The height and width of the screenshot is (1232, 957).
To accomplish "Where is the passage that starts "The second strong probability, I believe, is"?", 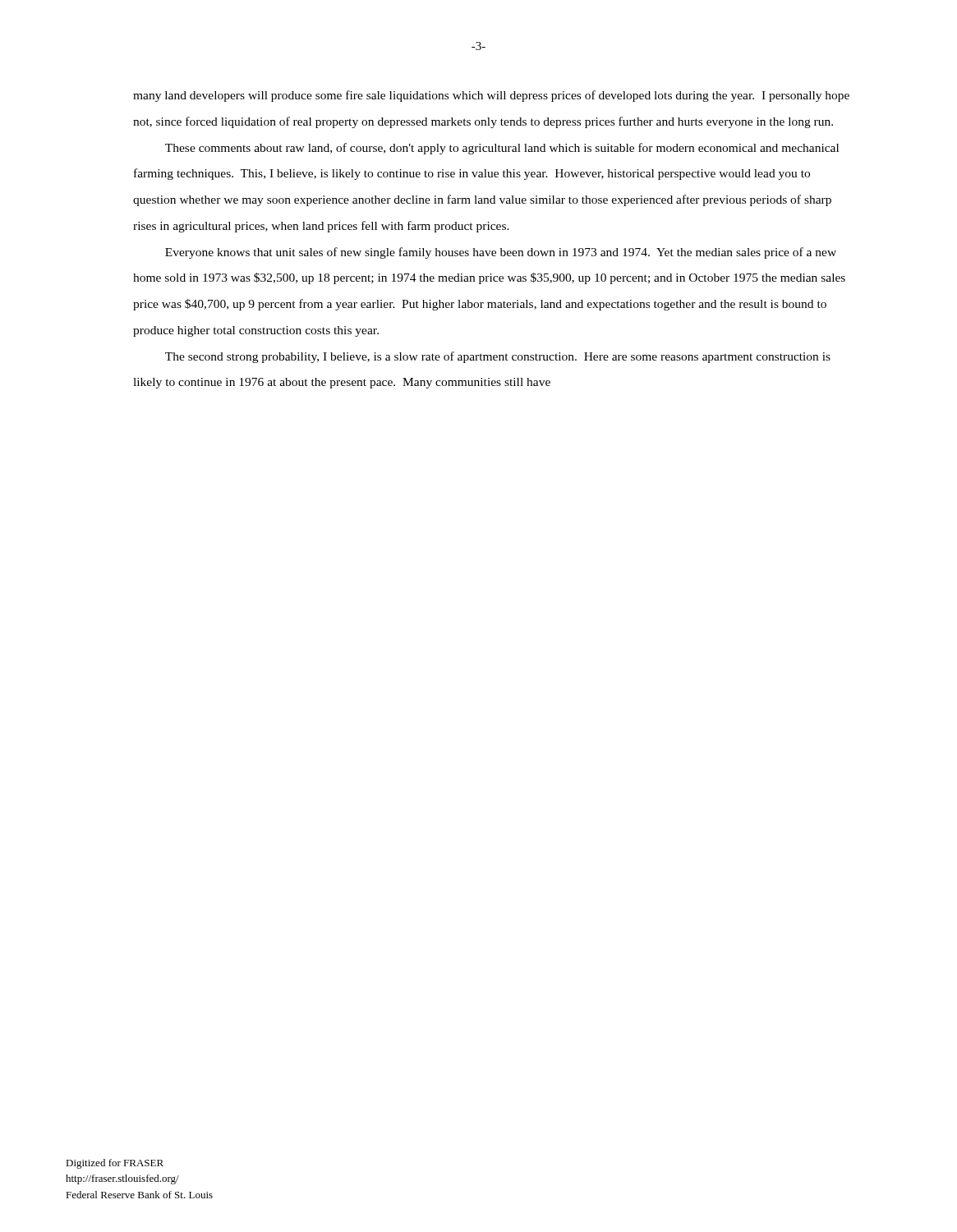I will point(482,369).
